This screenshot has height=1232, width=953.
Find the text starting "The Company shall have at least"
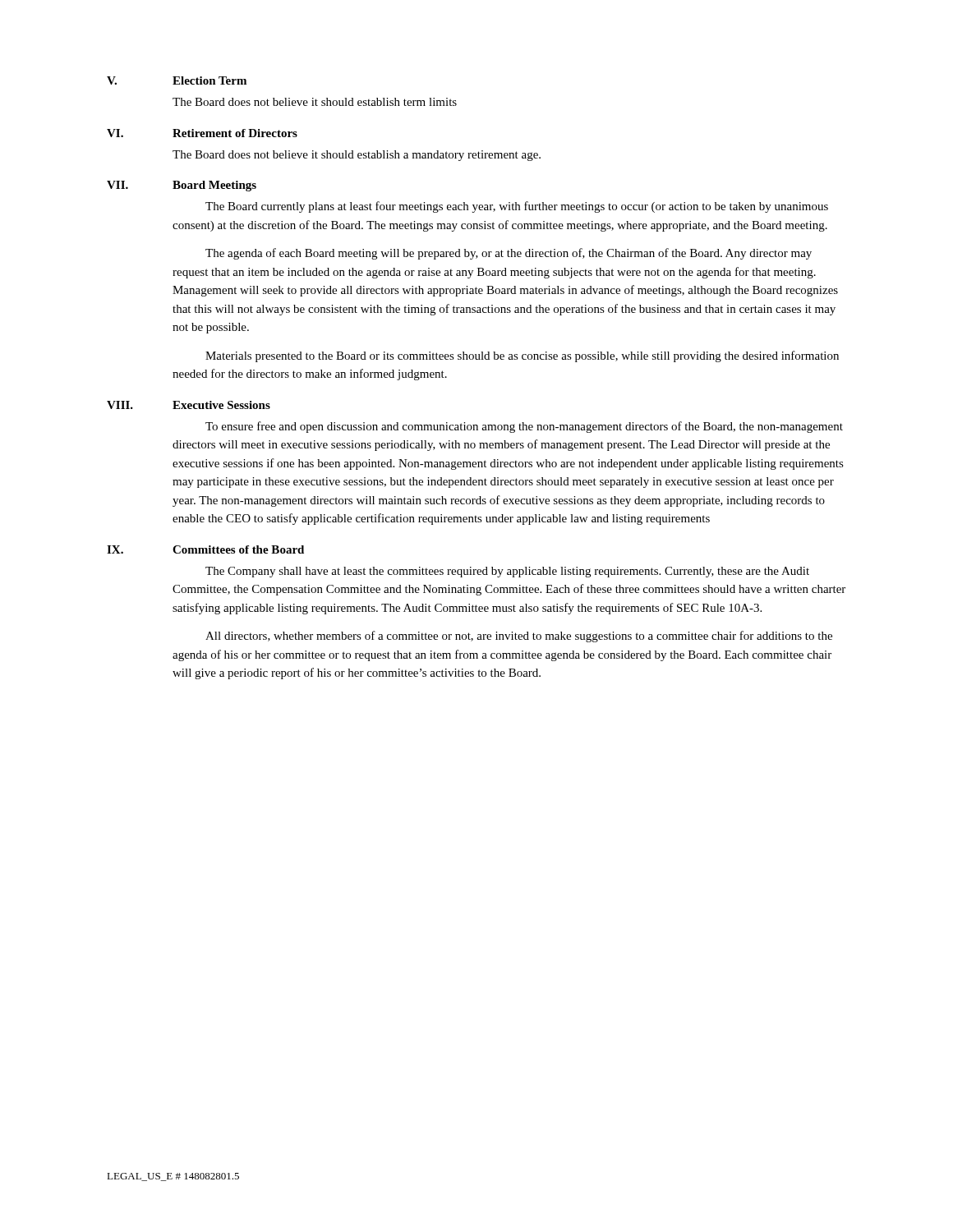point(509,622)
